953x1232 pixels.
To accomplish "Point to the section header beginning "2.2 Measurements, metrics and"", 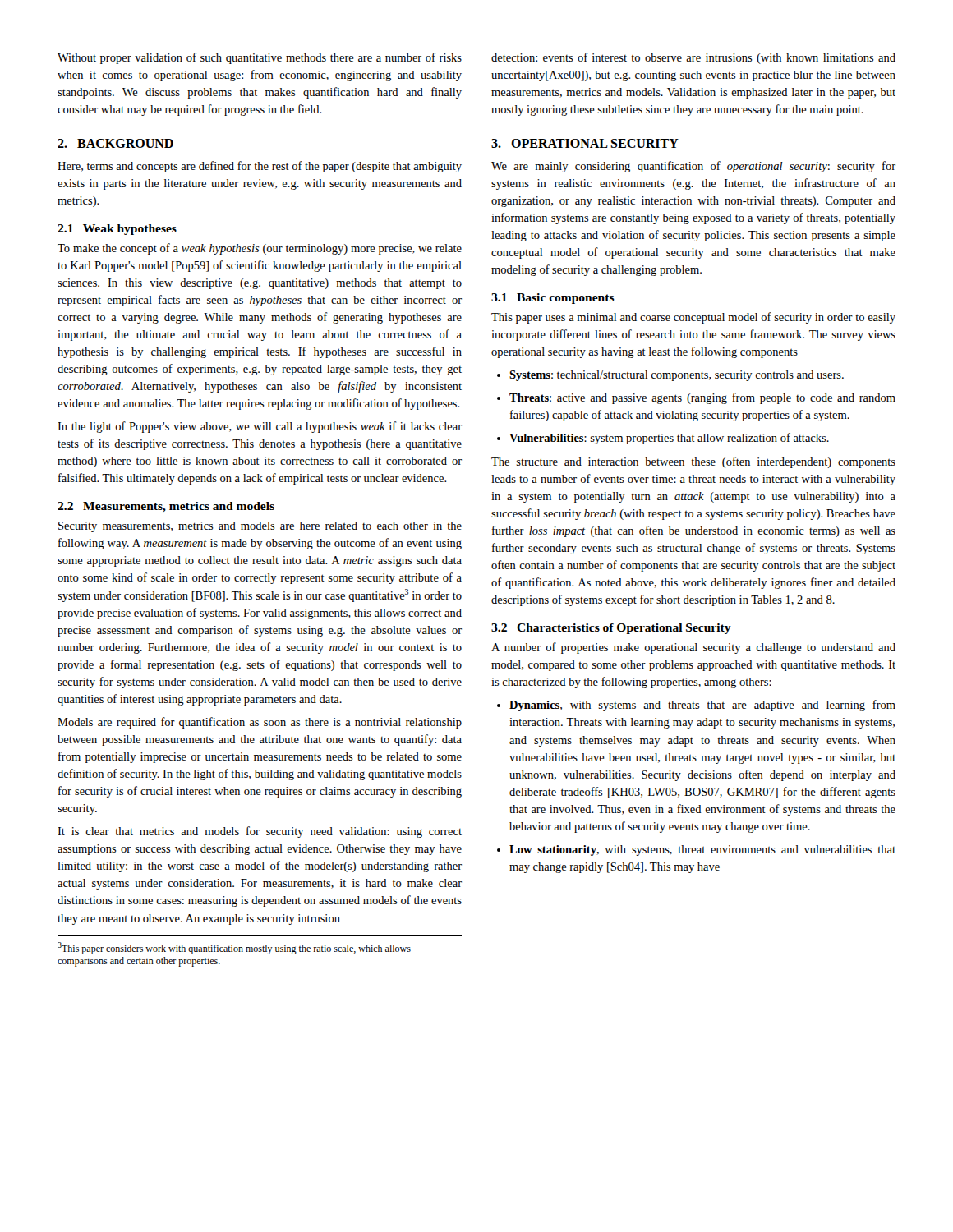I will tap(166, 506).
